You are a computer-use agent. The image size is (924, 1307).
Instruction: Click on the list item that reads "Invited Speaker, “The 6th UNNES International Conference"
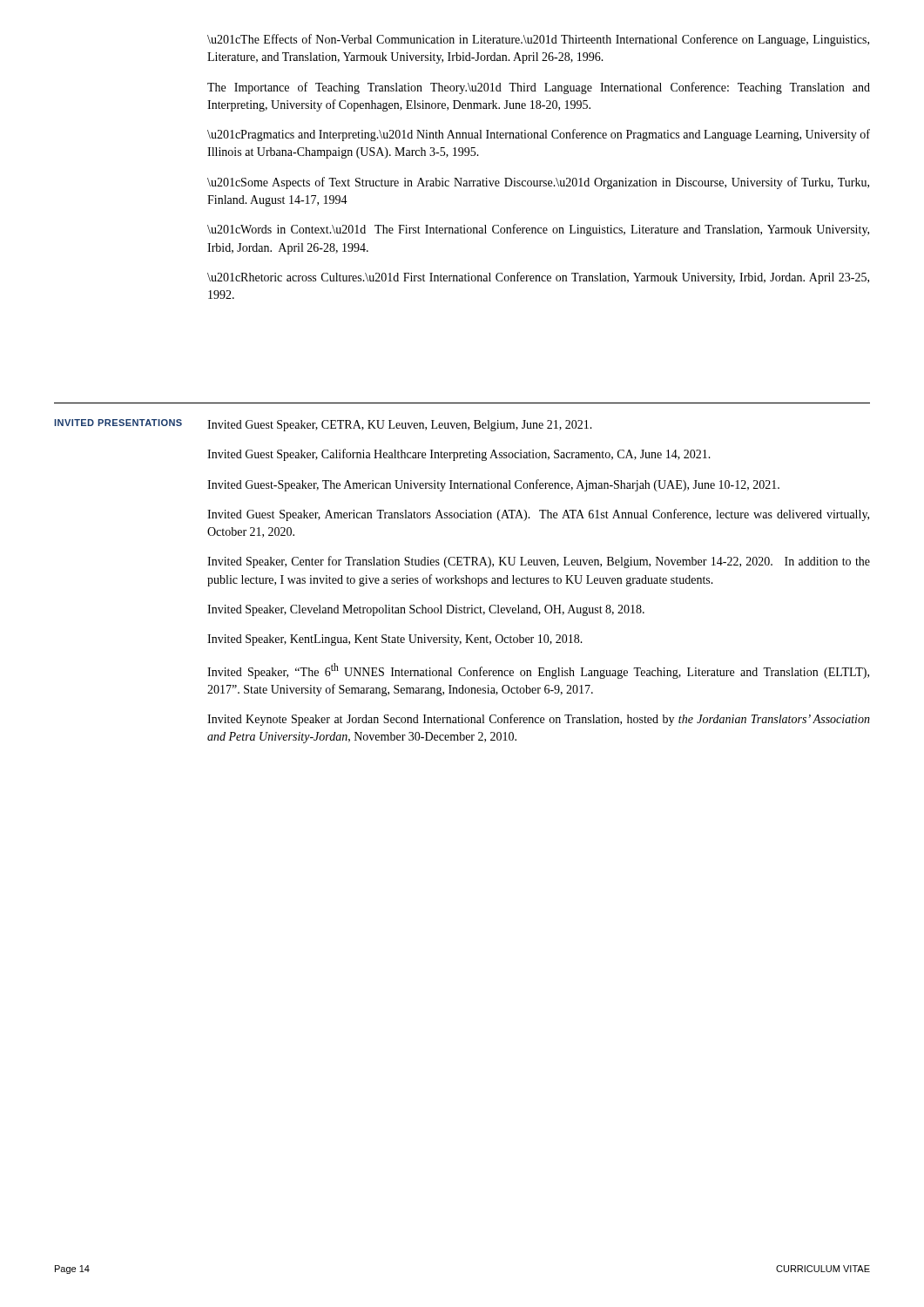(x=539, y=679)
